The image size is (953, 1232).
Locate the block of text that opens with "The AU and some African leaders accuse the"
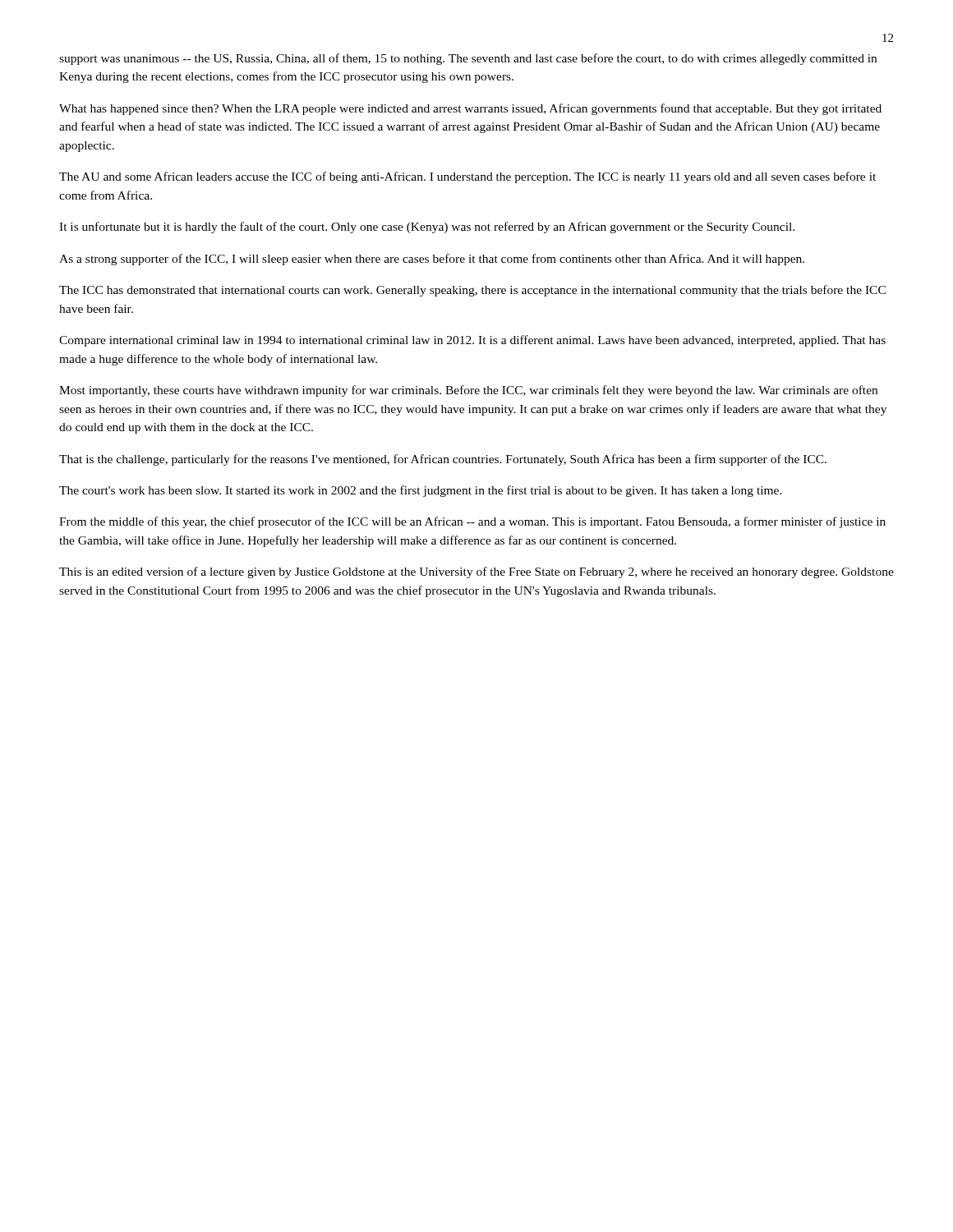(468, 186)
